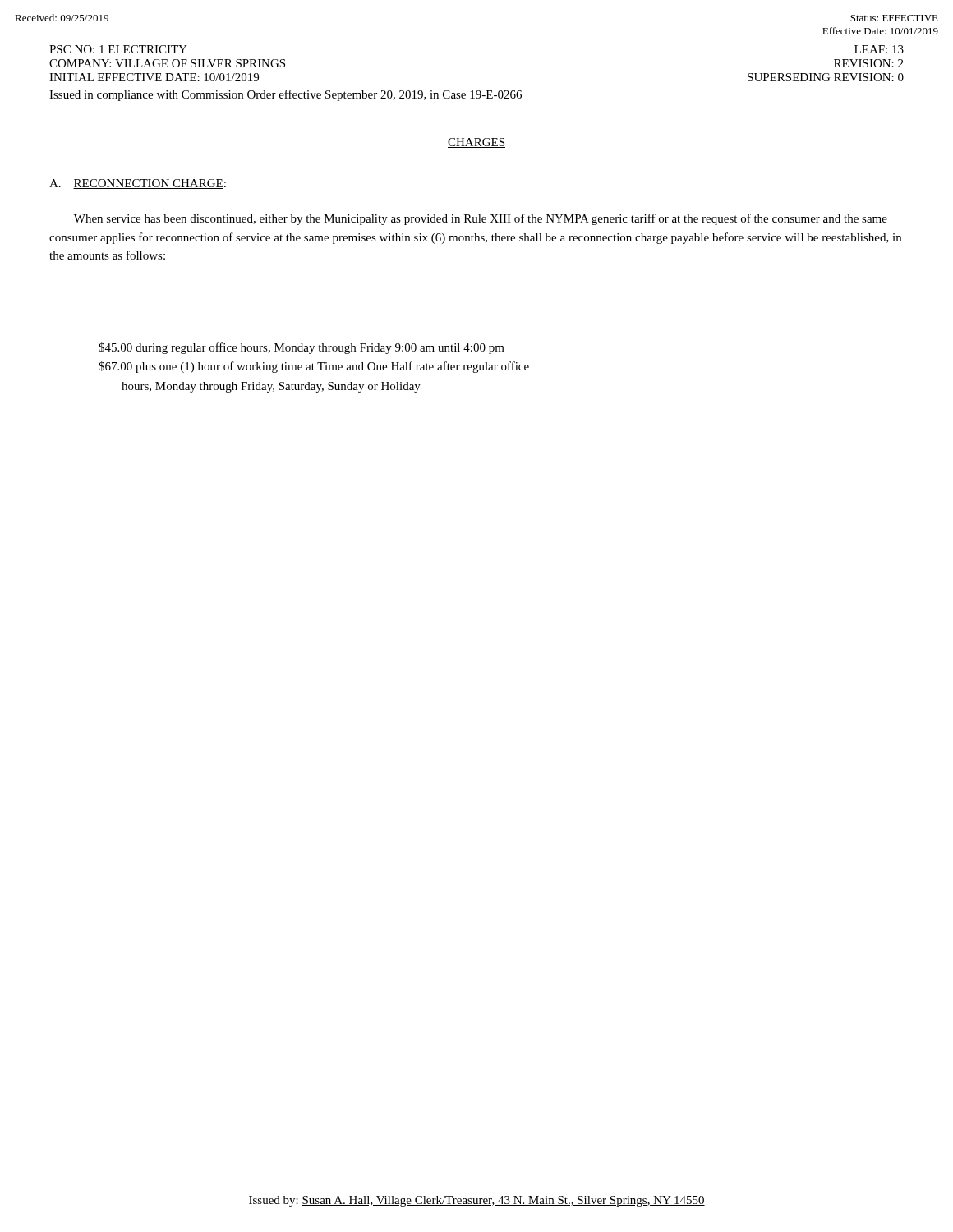Select the section header that says "A. RECONNECTION CHARGE:"
This screenshot has height=1232, width=953.
(138, 183)
